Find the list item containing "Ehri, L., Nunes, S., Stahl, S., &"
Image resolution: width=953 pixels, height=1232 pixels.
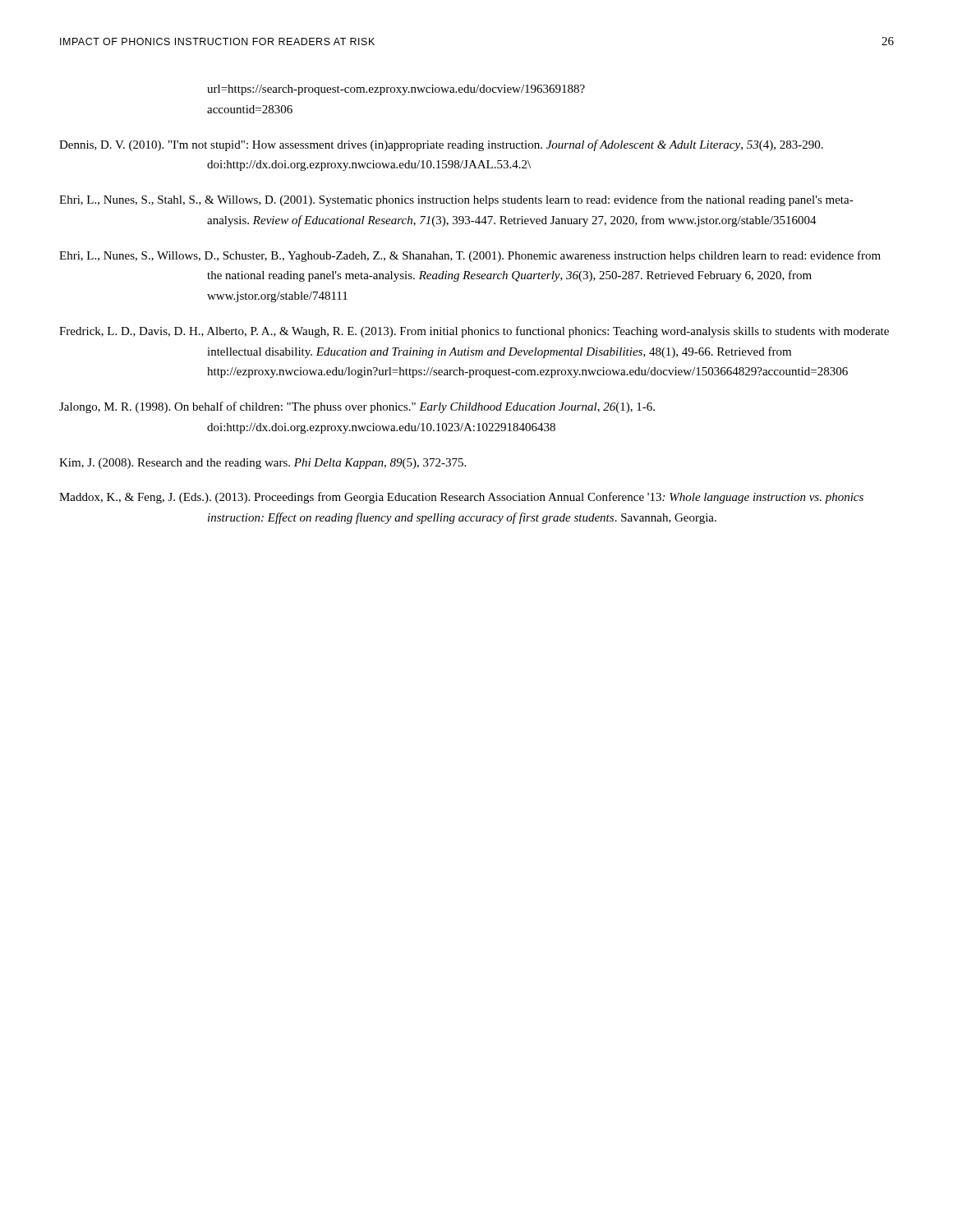456,210
